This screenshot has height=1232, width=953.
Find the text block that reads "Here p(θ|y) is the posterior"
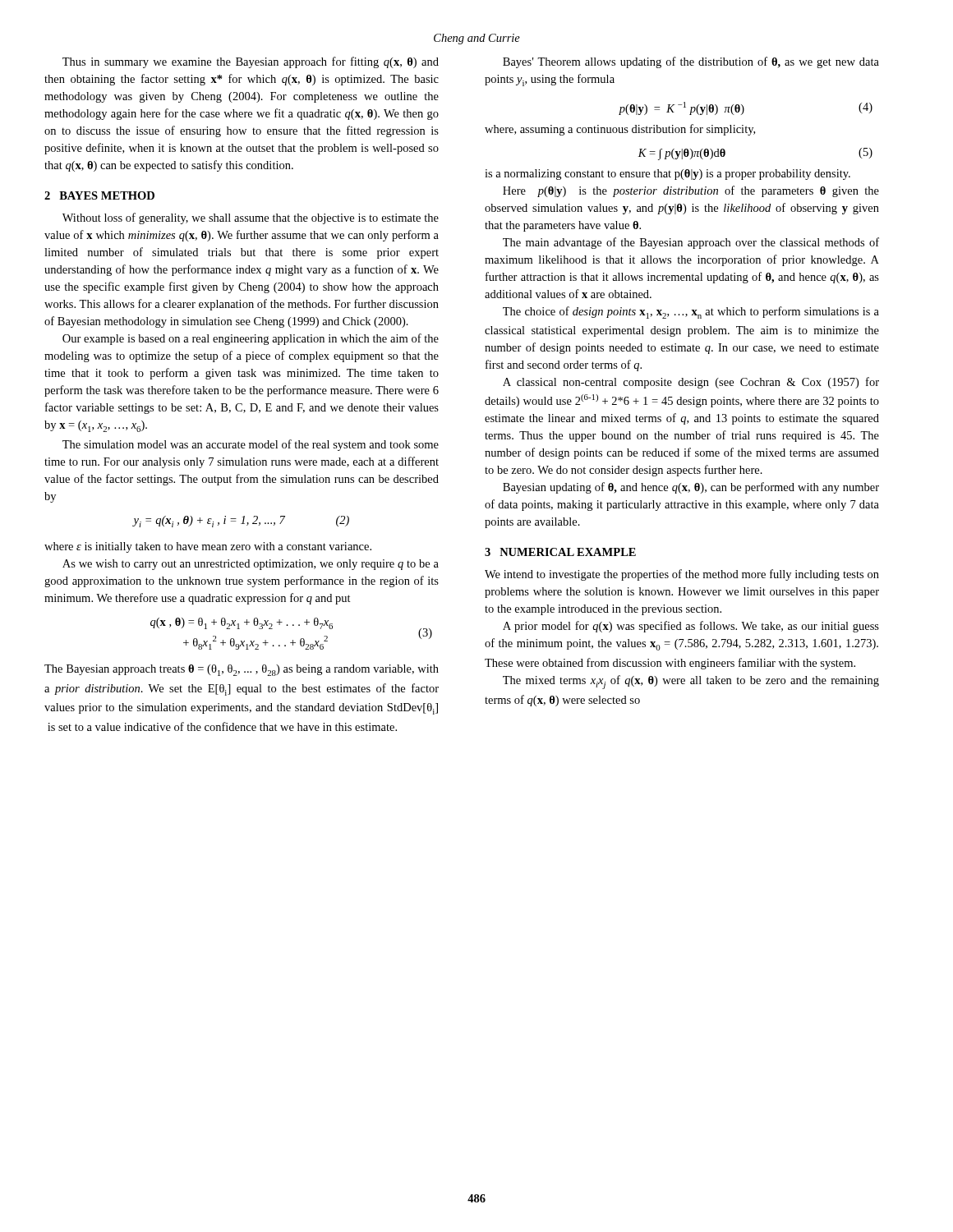(682, 208)
